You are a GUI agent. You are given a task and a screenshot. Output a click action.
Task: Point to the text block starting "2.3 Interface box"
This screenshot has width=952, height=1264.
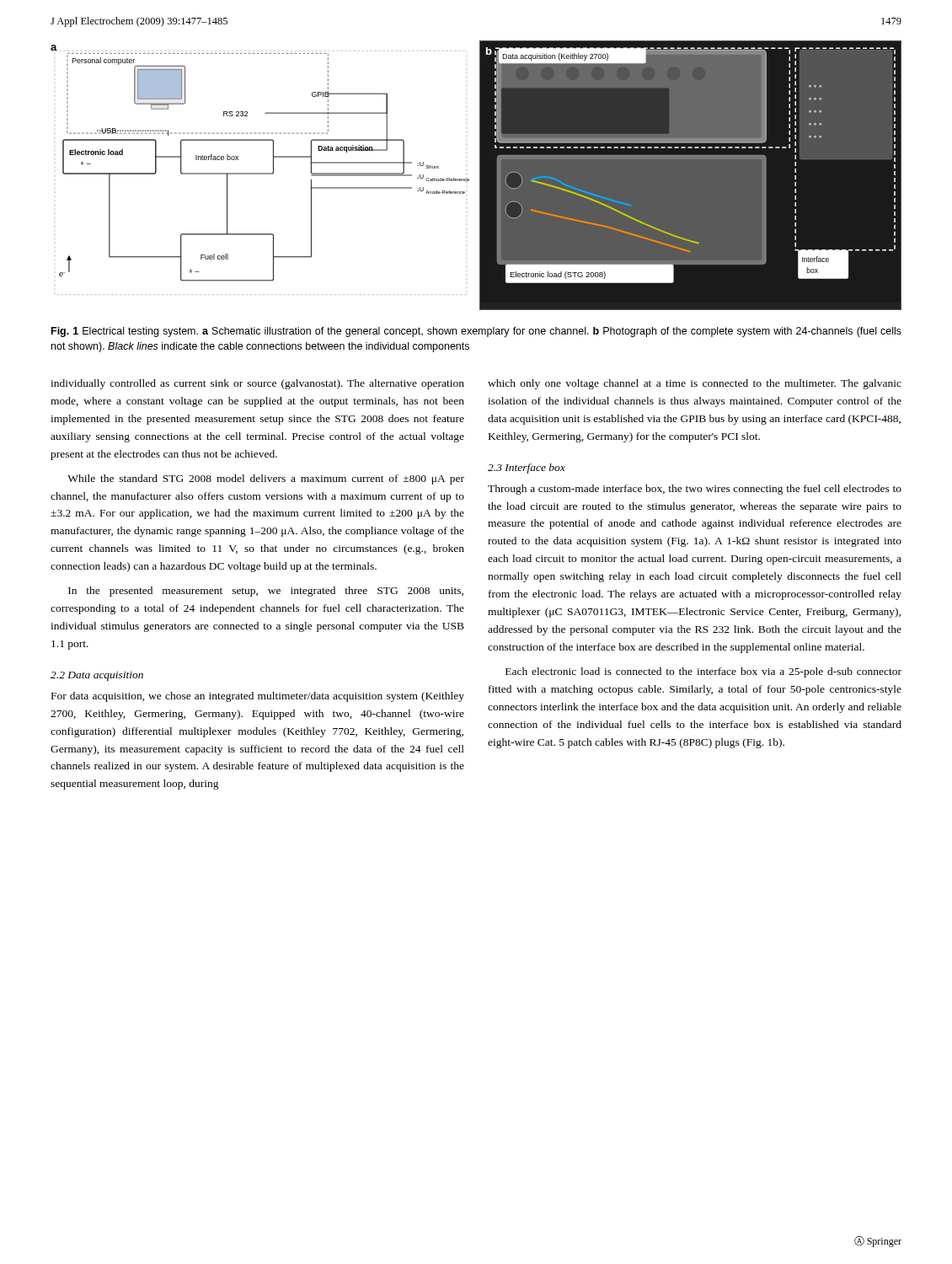[x=527, y=467]
